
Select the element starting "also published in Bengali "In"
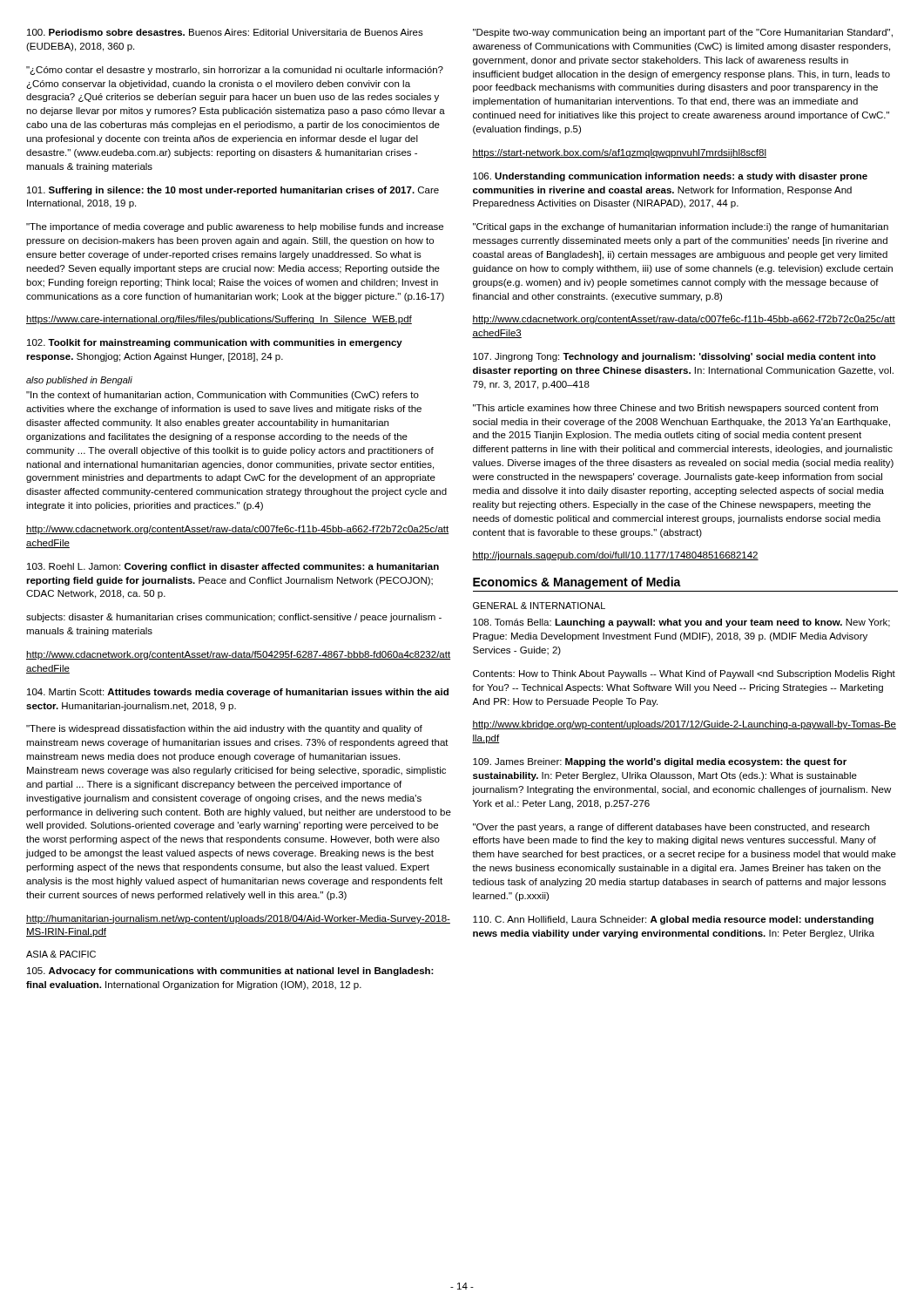239,443
